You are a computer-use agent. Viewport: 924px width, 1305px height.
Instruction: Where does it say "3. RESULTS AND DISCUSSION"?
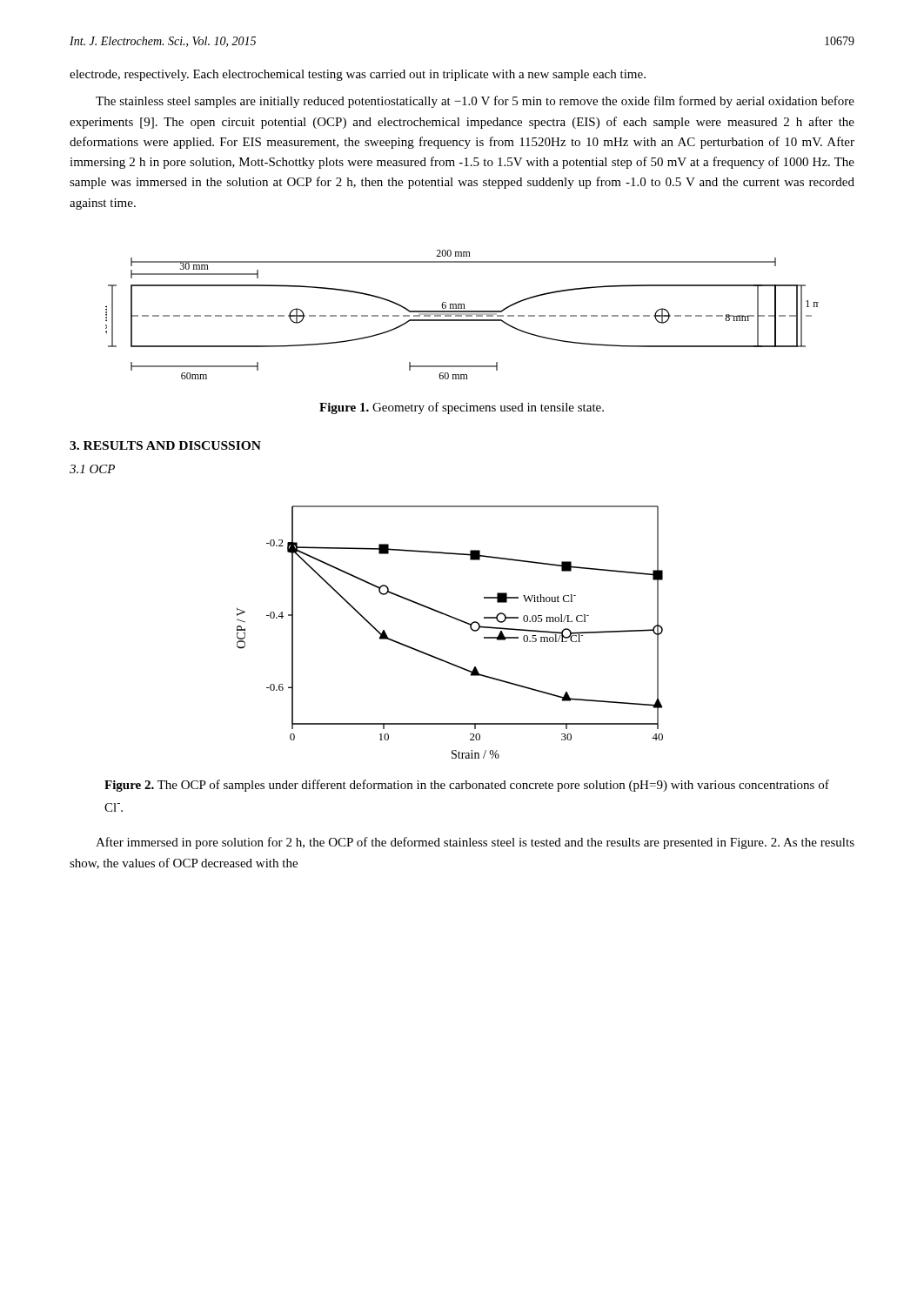(165, 445)
